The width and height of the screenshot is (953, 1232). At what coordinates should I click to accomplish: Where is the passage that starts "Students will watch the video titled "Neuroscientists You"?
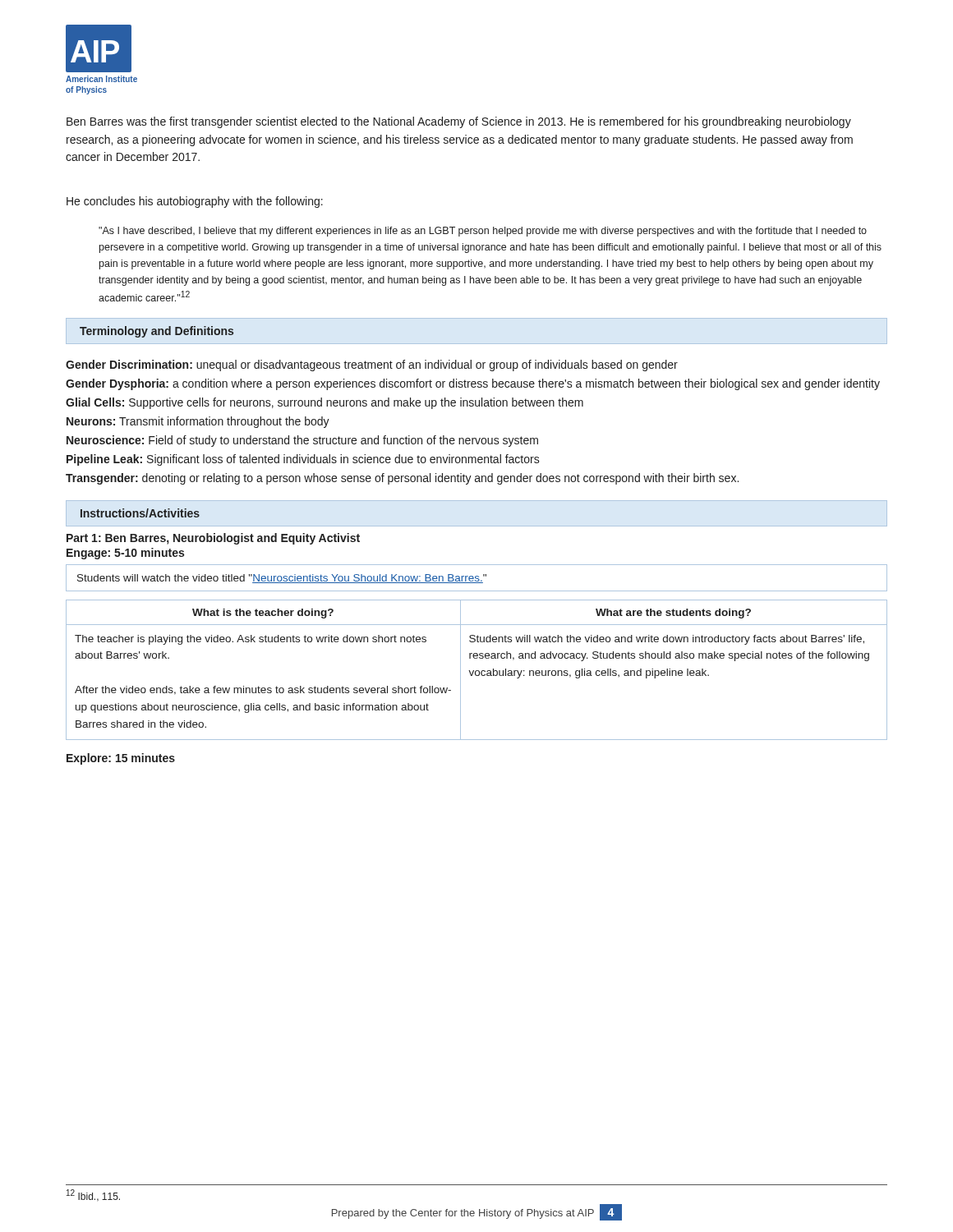click(282, 577)
